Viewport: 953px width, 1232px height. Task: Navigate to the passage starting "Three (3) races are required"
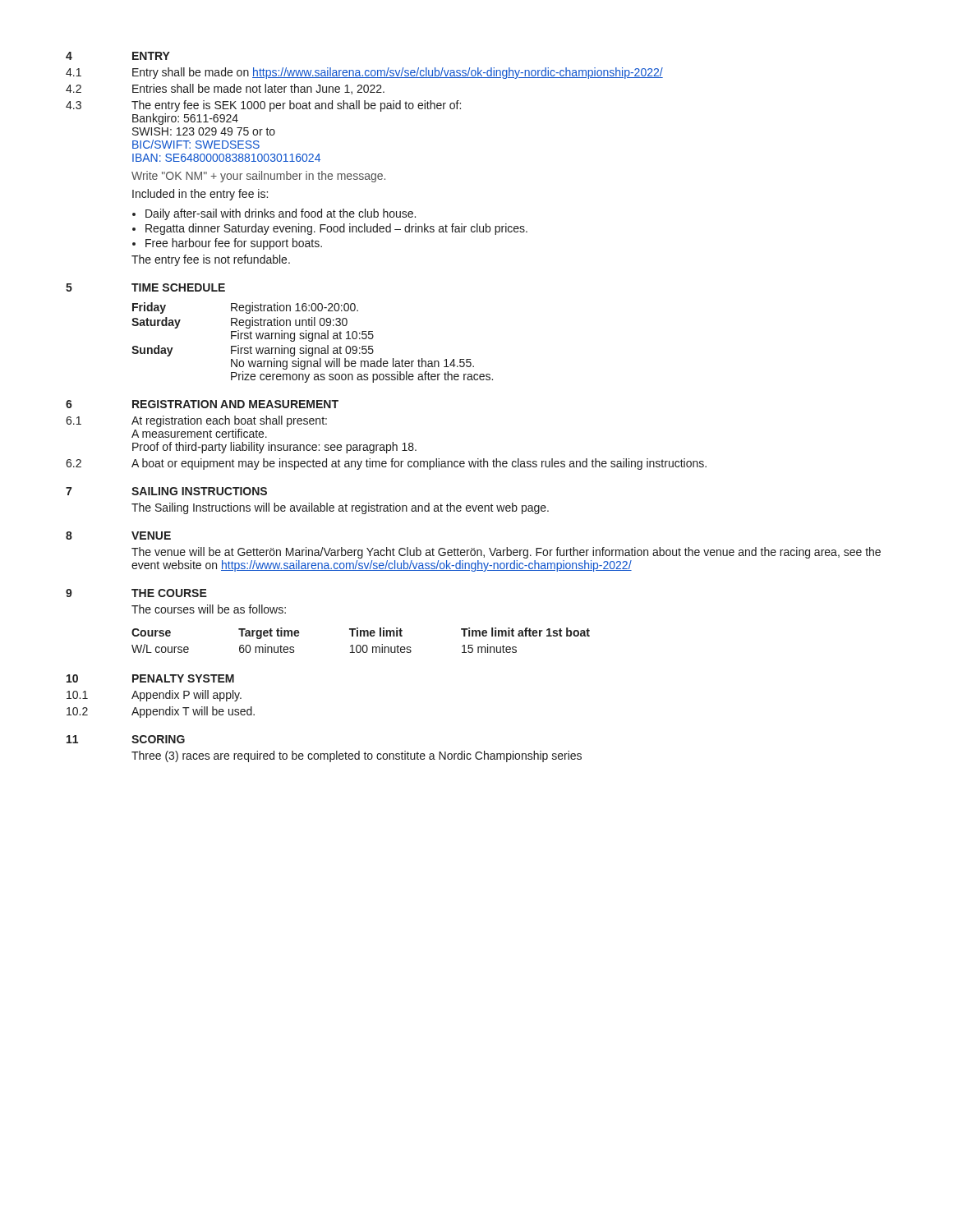(x=476, y=756)
